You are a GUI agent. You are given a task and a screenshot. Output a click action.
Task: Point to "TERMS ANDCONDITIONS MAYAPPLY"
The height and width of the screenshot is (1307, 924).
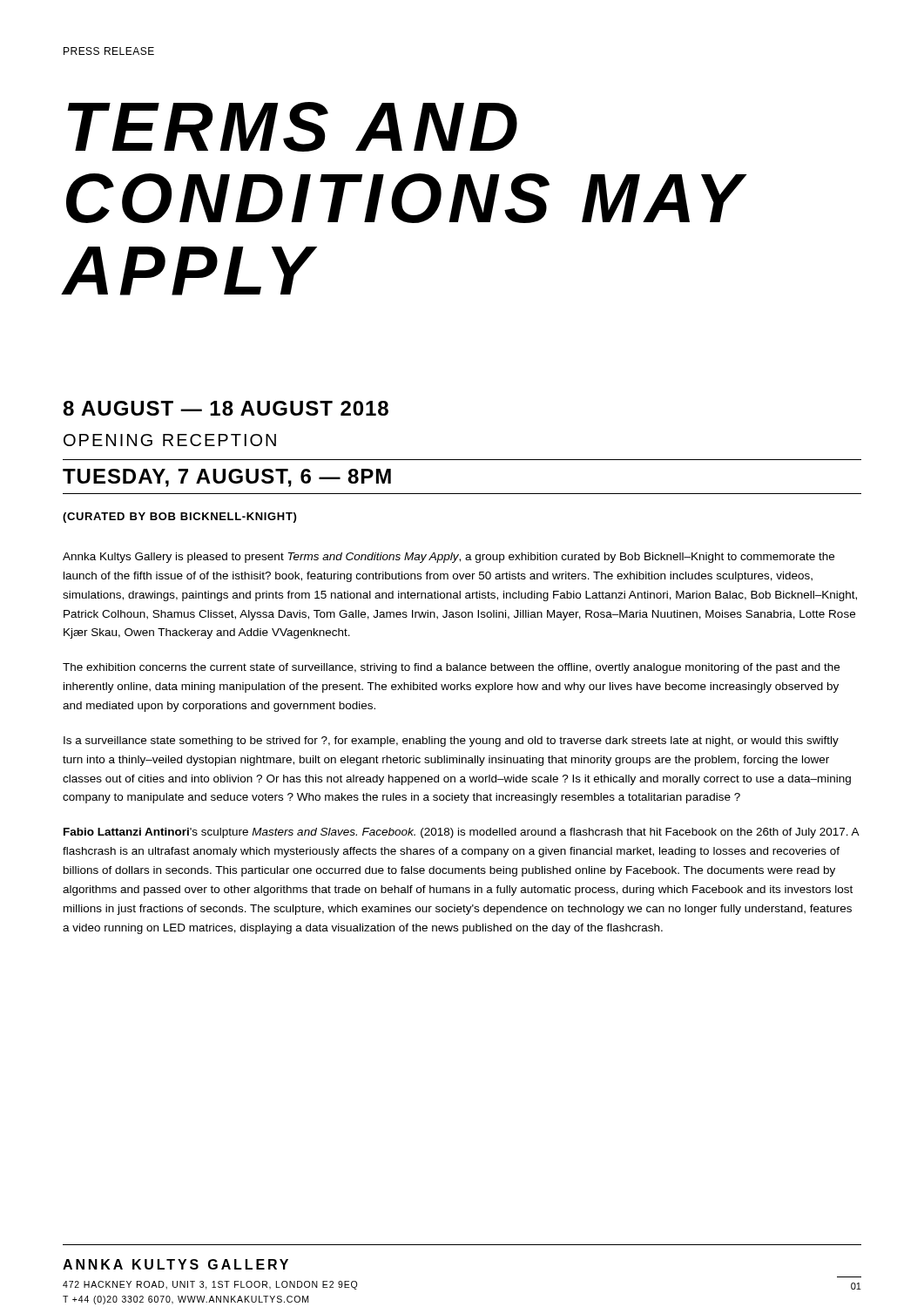[x=405, y=199]
